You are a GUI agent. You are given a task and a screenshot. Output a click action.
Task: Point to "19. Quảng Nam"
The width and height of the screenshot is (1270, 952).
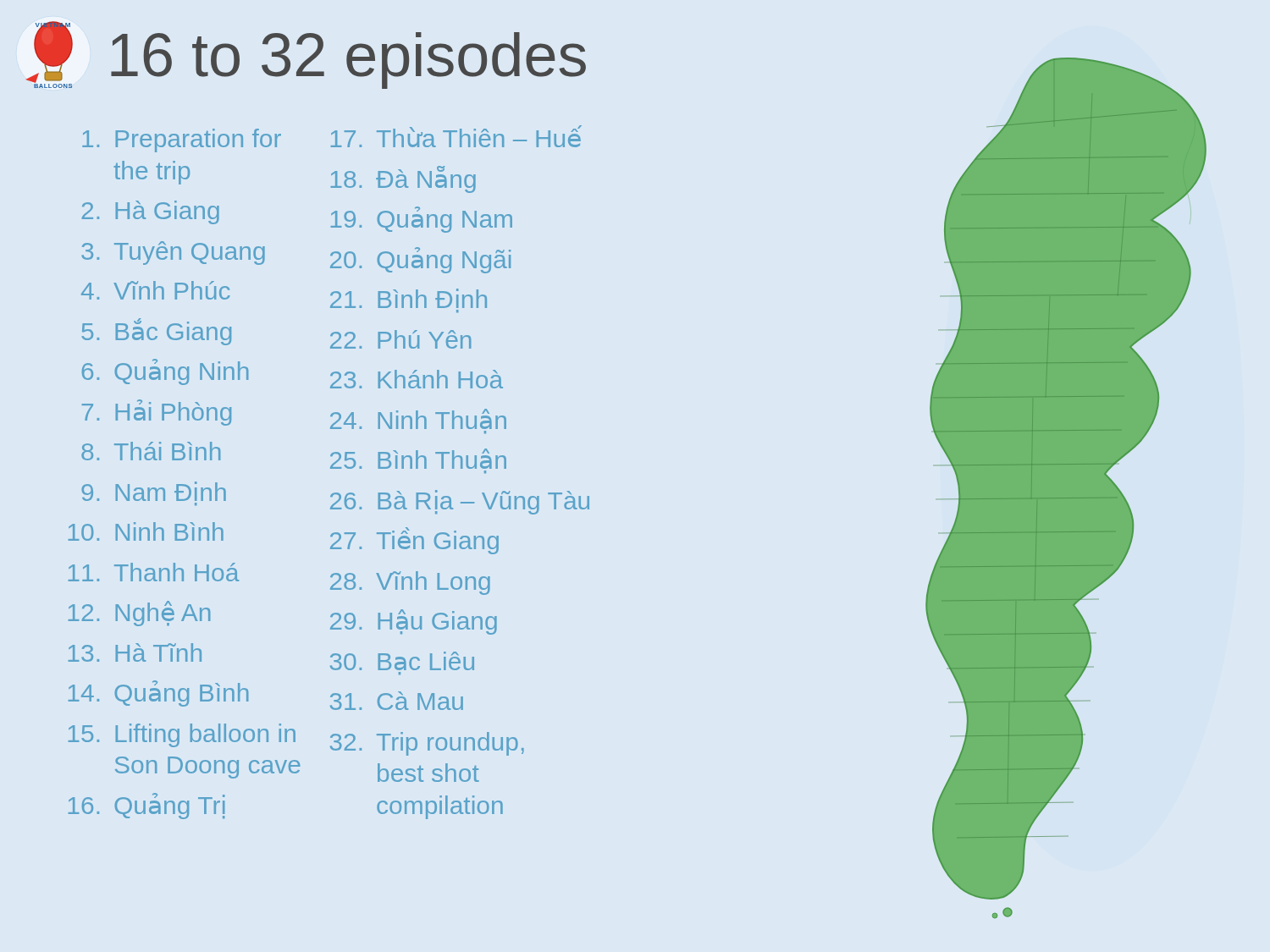(457, 219)
